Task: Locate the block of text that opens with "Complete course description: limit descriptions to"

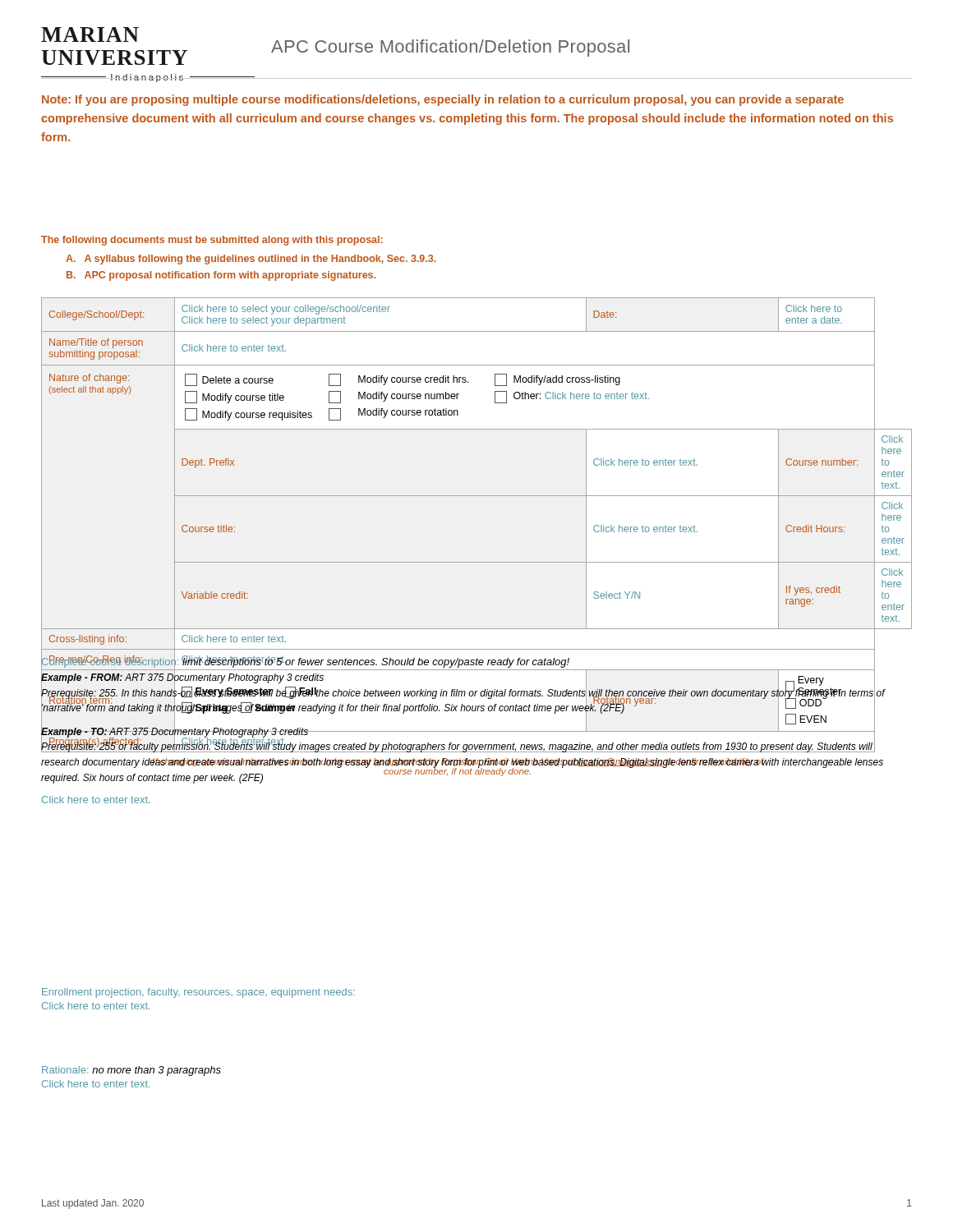Action: coord(305,662)
